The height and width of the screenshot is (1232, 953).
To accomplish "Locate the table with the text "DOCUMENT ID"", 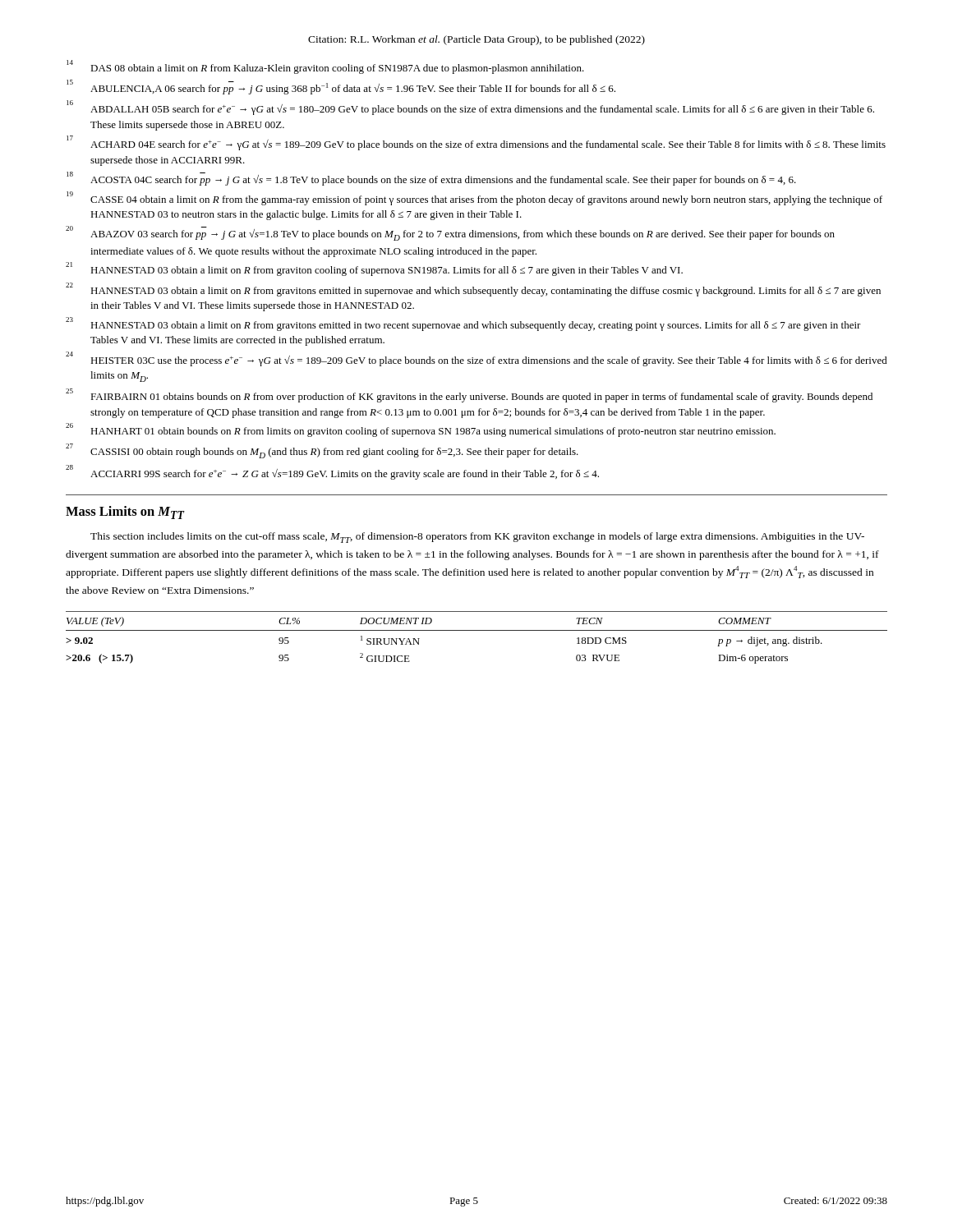I will 476,640.
